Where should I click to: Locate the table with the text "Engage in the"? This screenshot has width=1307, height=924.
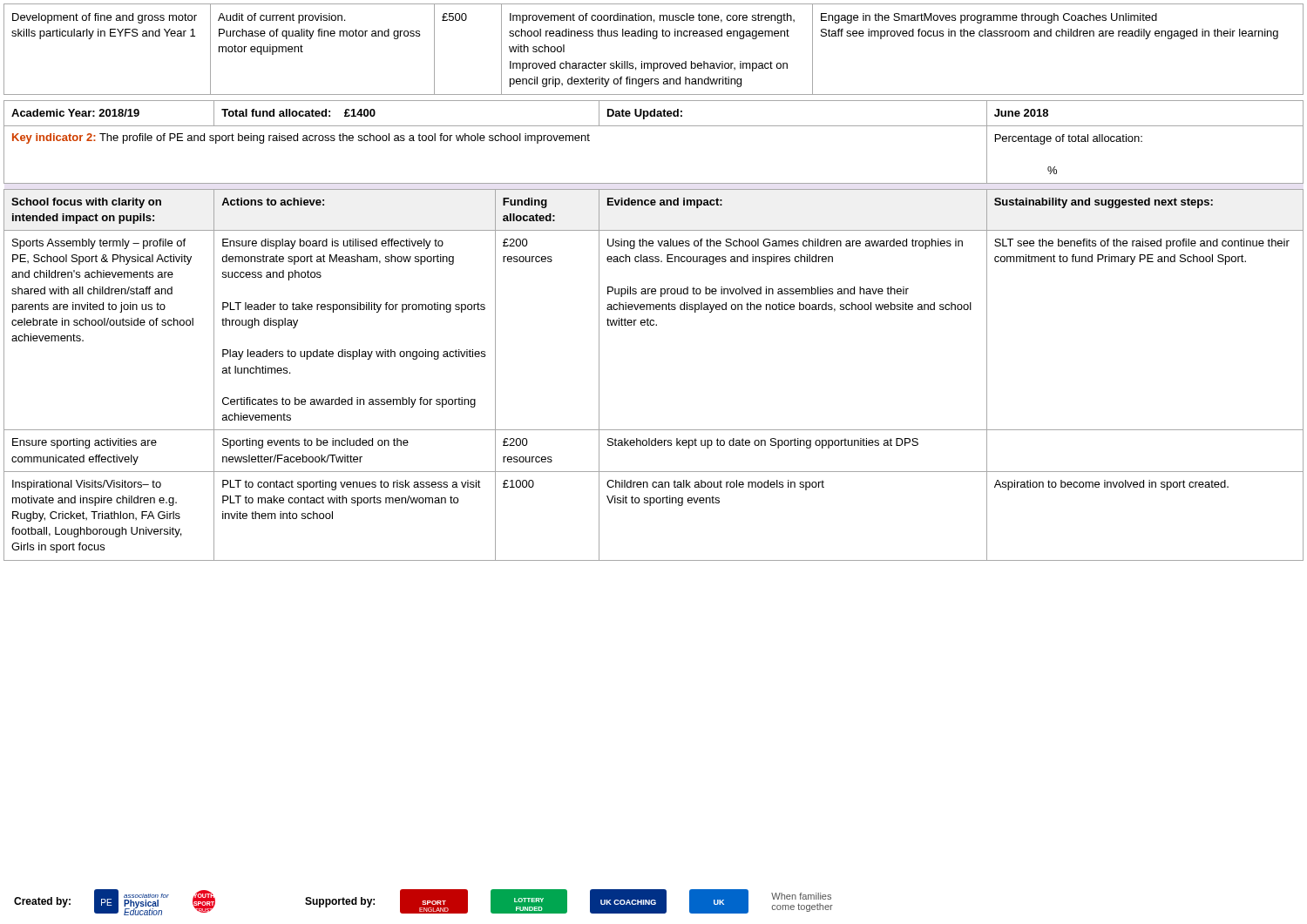coord(654,47)
